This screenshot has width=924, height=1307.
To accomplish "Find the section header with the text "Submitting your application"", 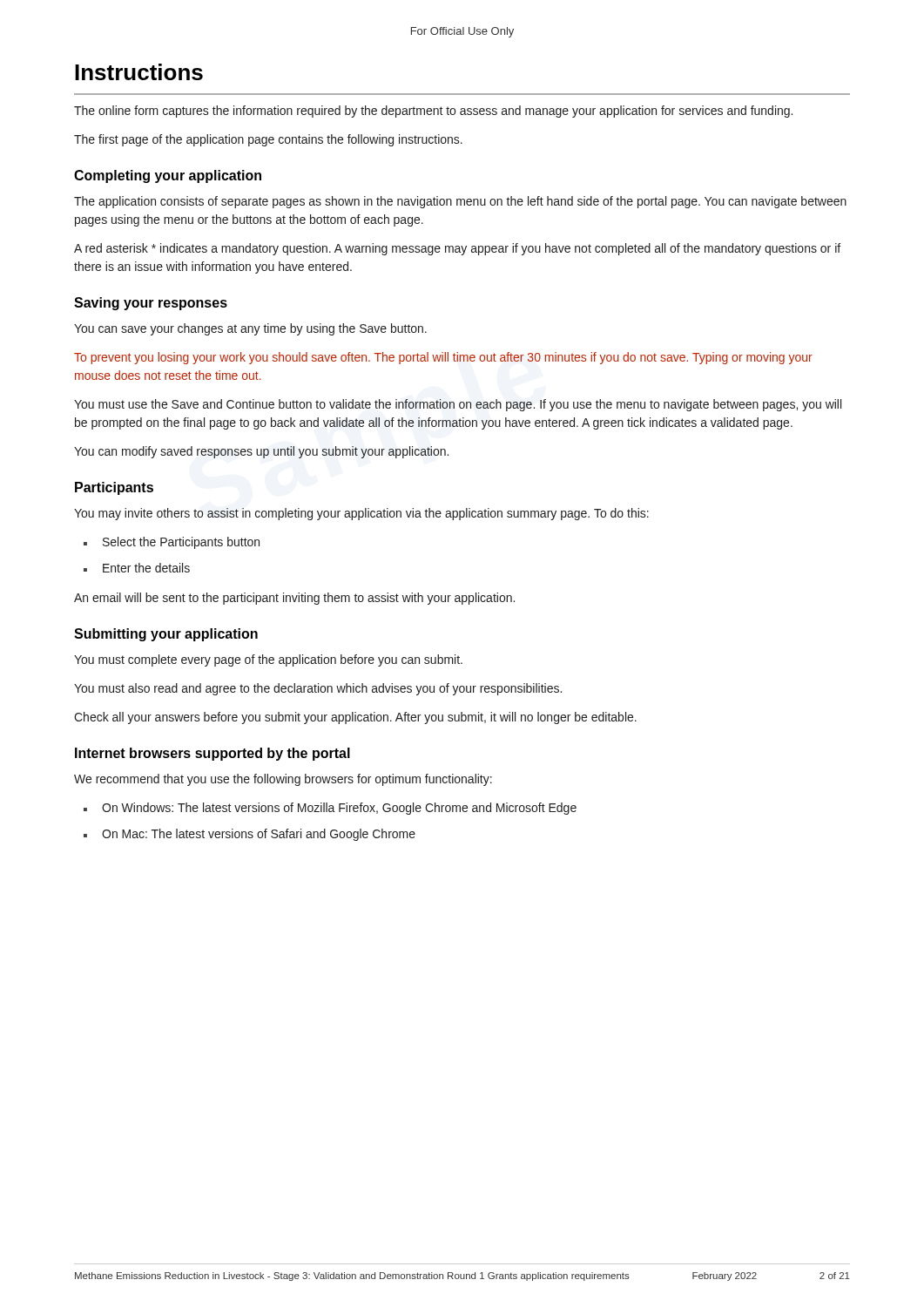I will 166,634.
